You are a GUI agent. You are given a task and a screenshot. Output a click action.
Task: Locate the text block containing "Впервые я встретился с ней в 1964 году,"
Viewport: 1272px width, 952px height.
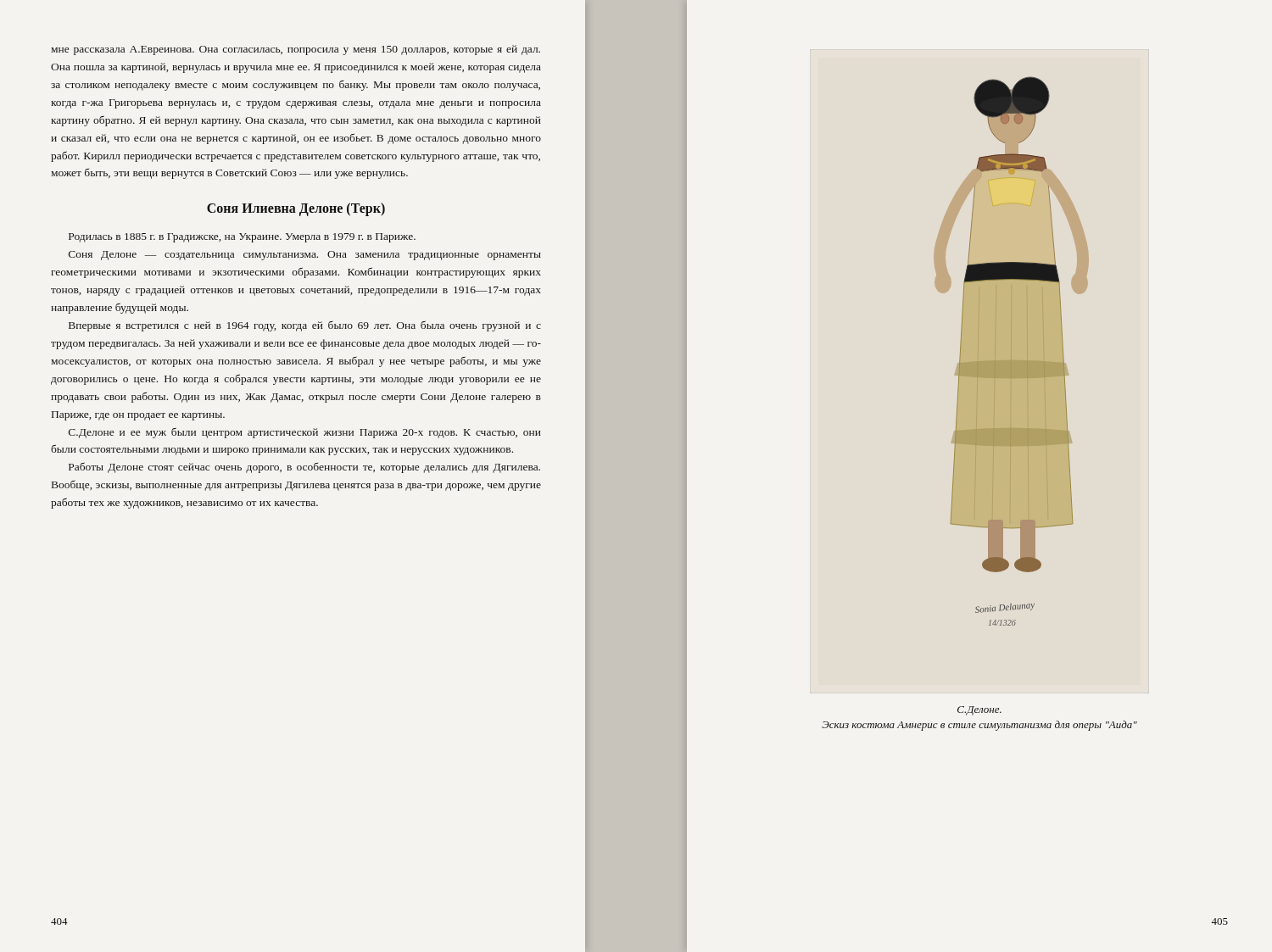click(296, 369)
